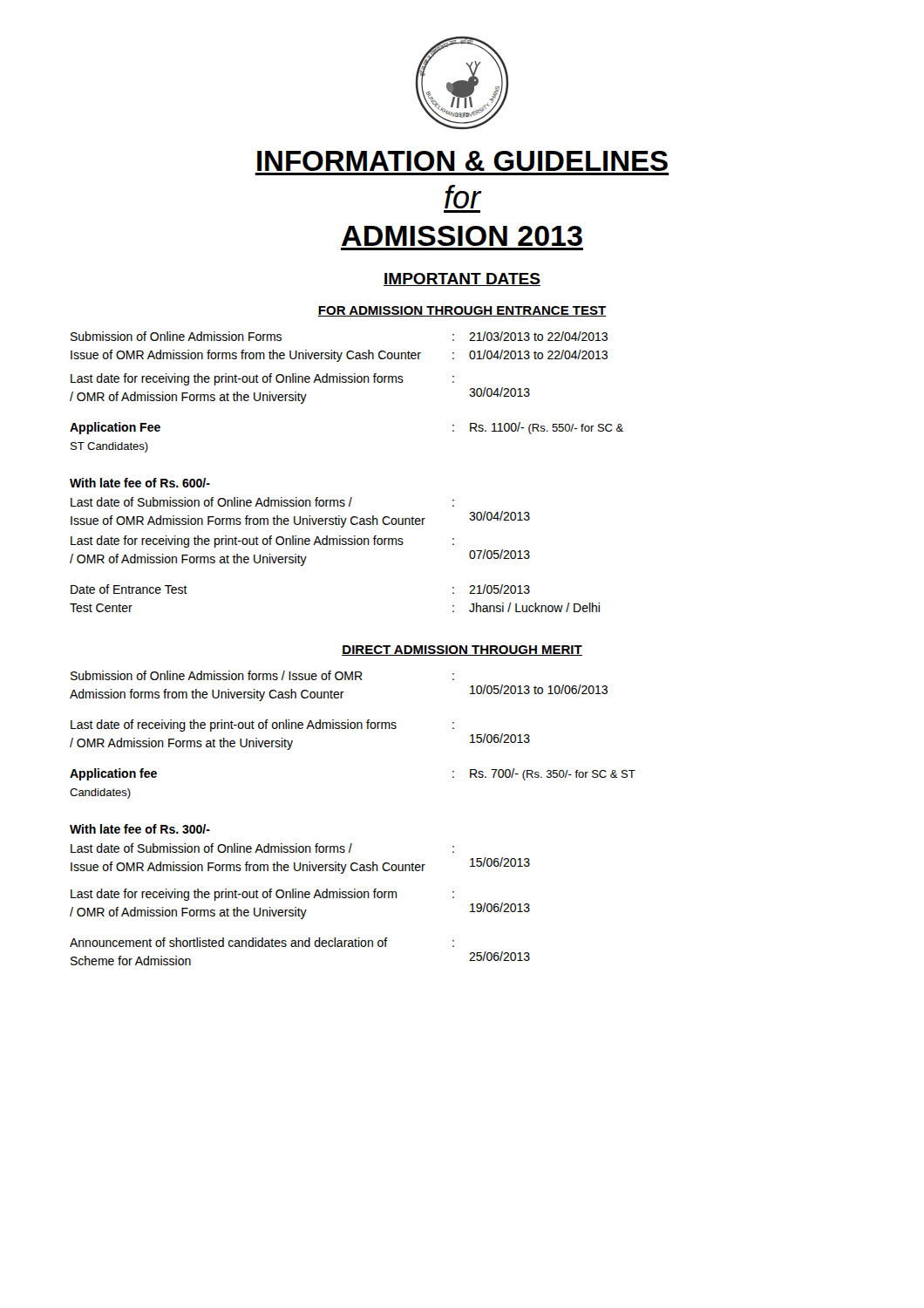Locate the logo
This screenshot has height=1308, width=924.
click(462, 85)
